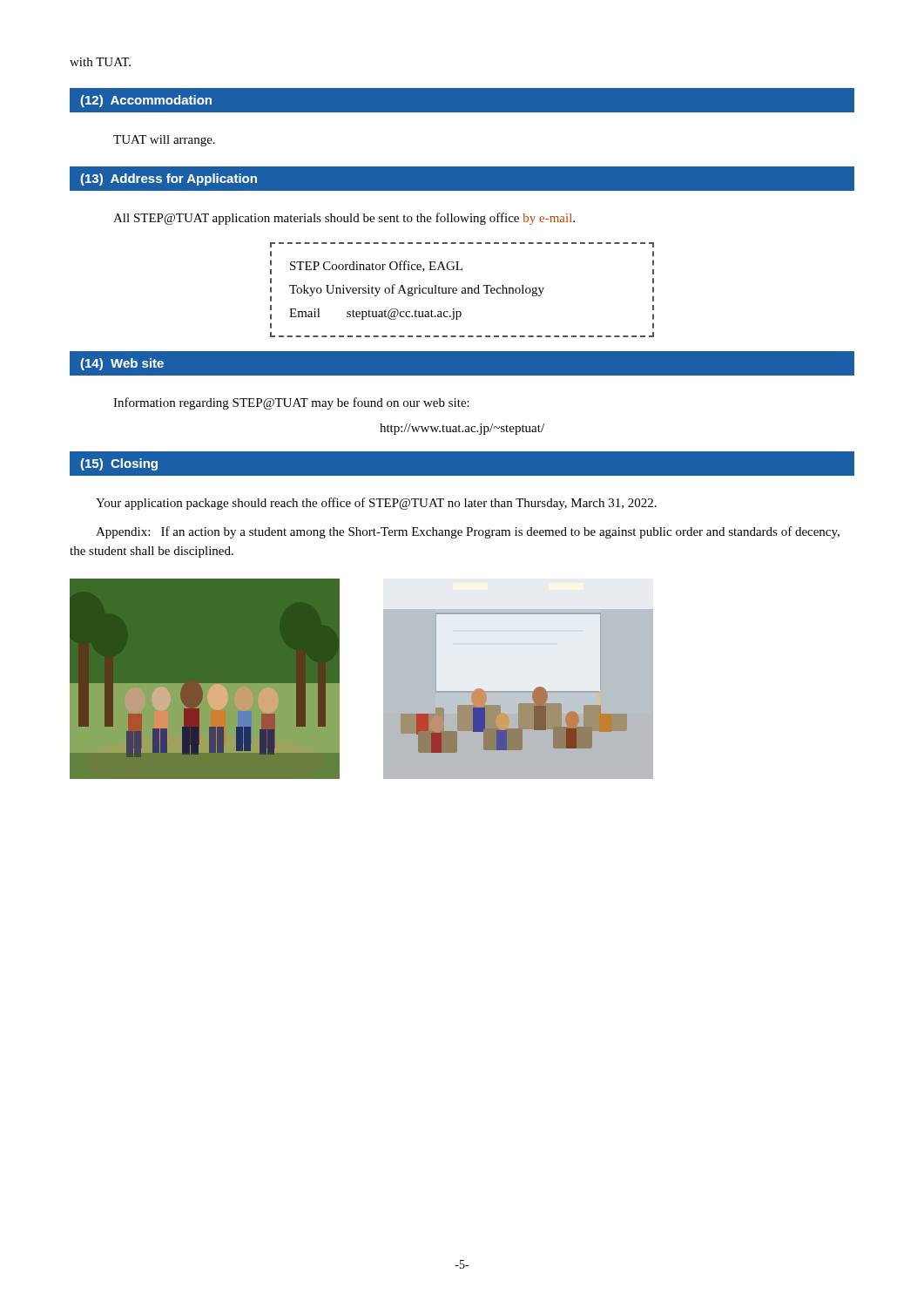924x1307 pixels.
Task: Where does it say "(14) Web site"?
Action: pyautogui.click(x=122, y=362)
